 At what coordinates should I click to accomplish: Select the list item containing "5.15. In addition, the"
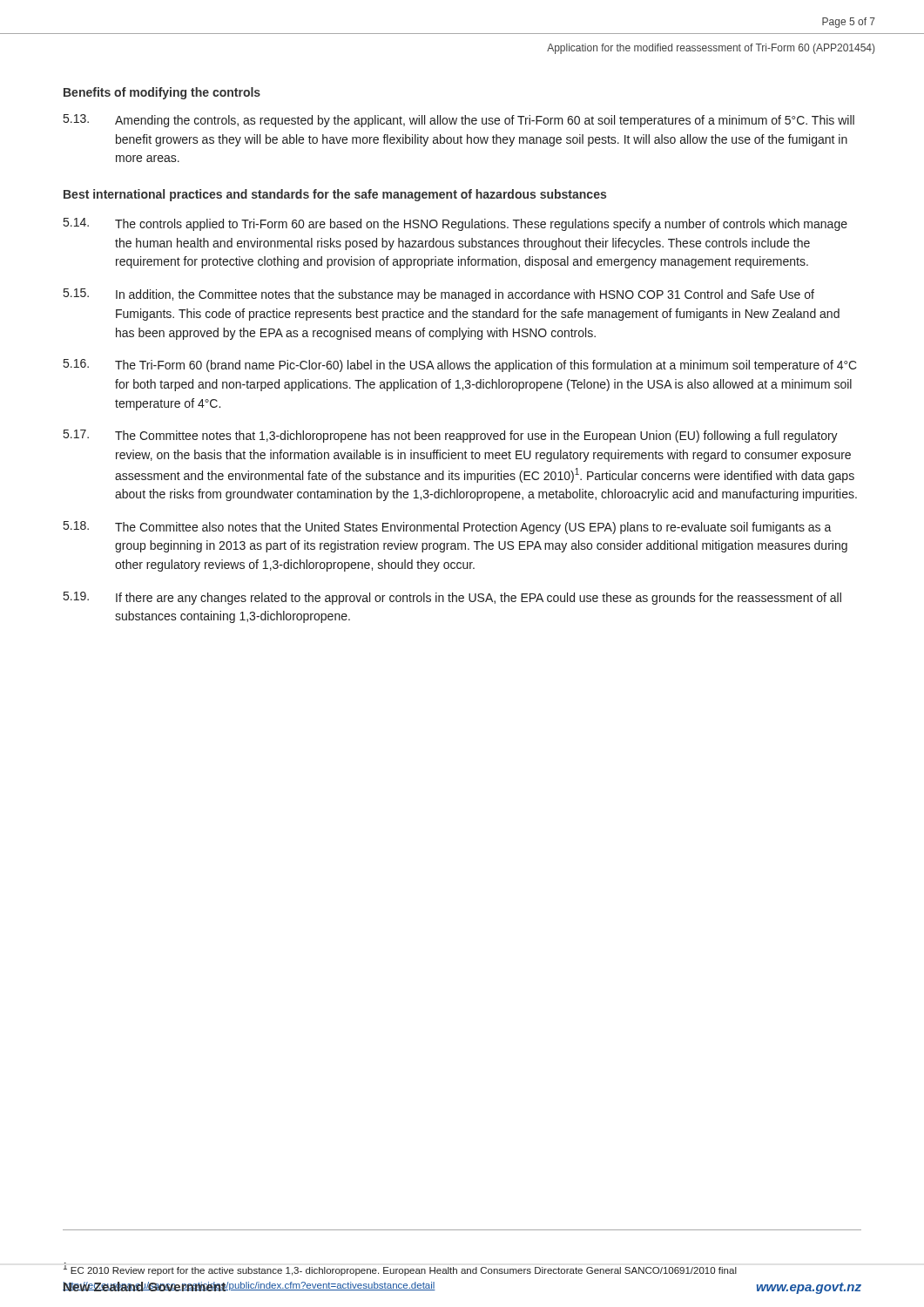point(462,314)
